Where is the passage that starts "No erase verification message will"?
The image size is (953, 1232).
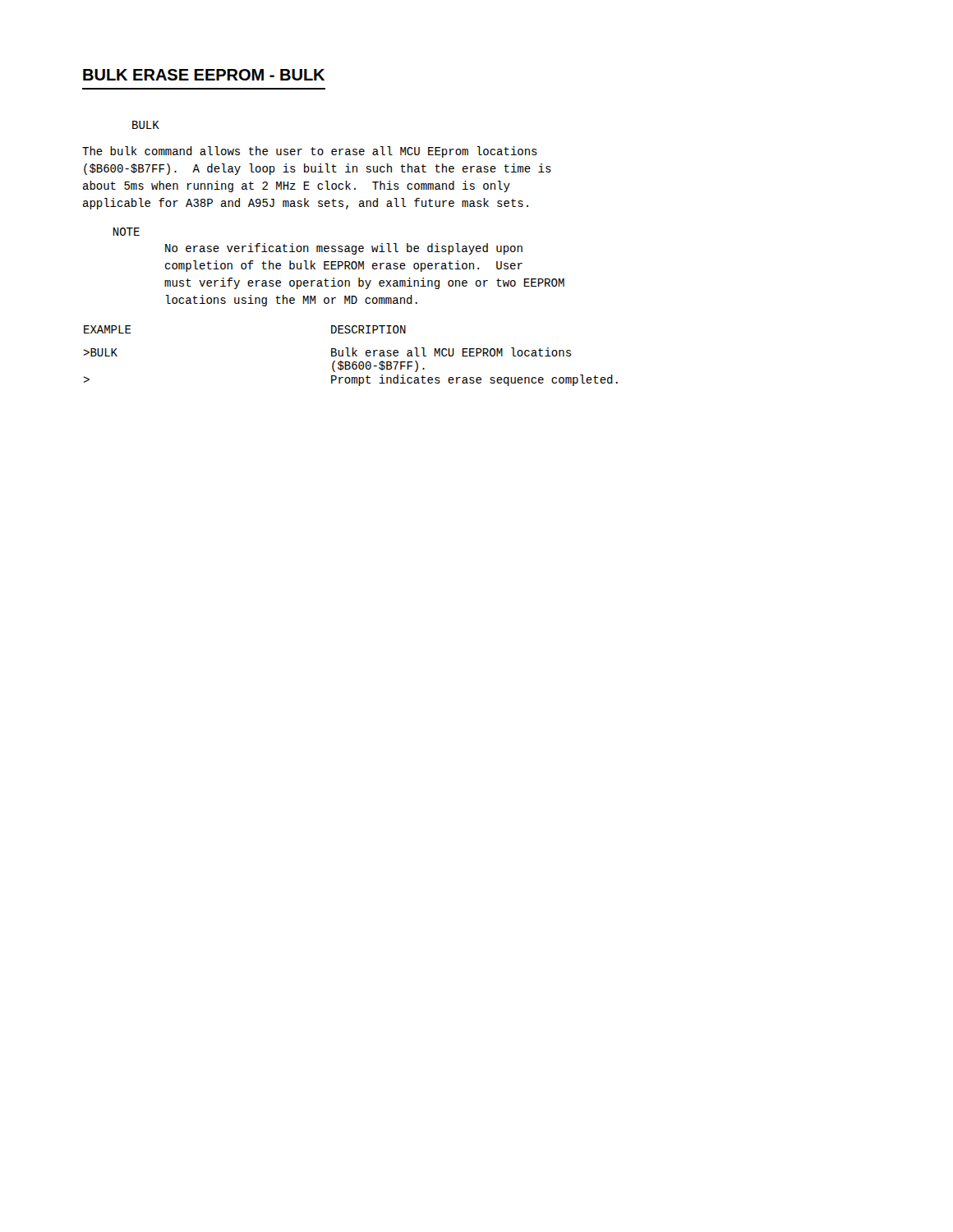pos(364,275)
